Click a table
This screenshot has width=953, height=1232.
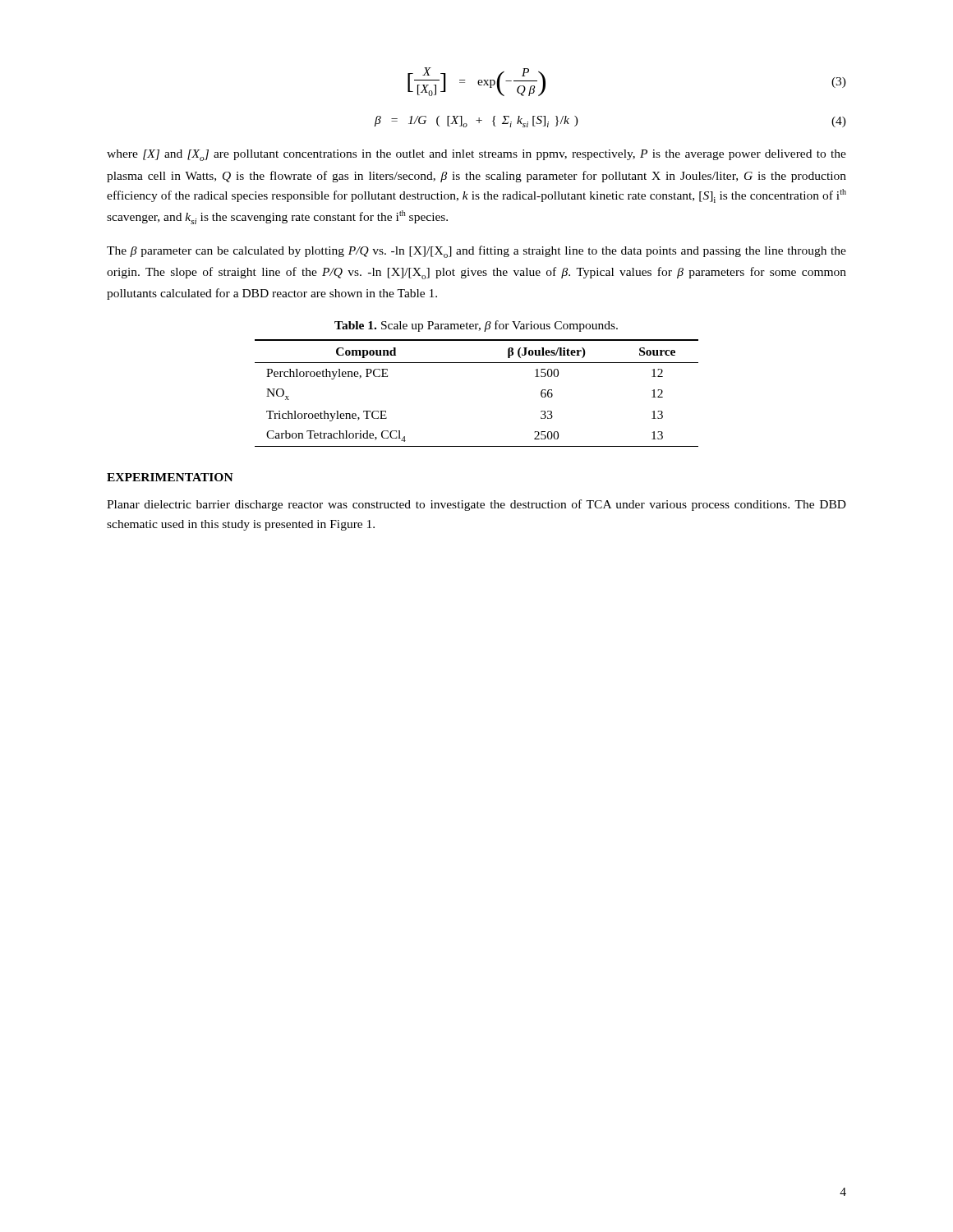(476, 393)
